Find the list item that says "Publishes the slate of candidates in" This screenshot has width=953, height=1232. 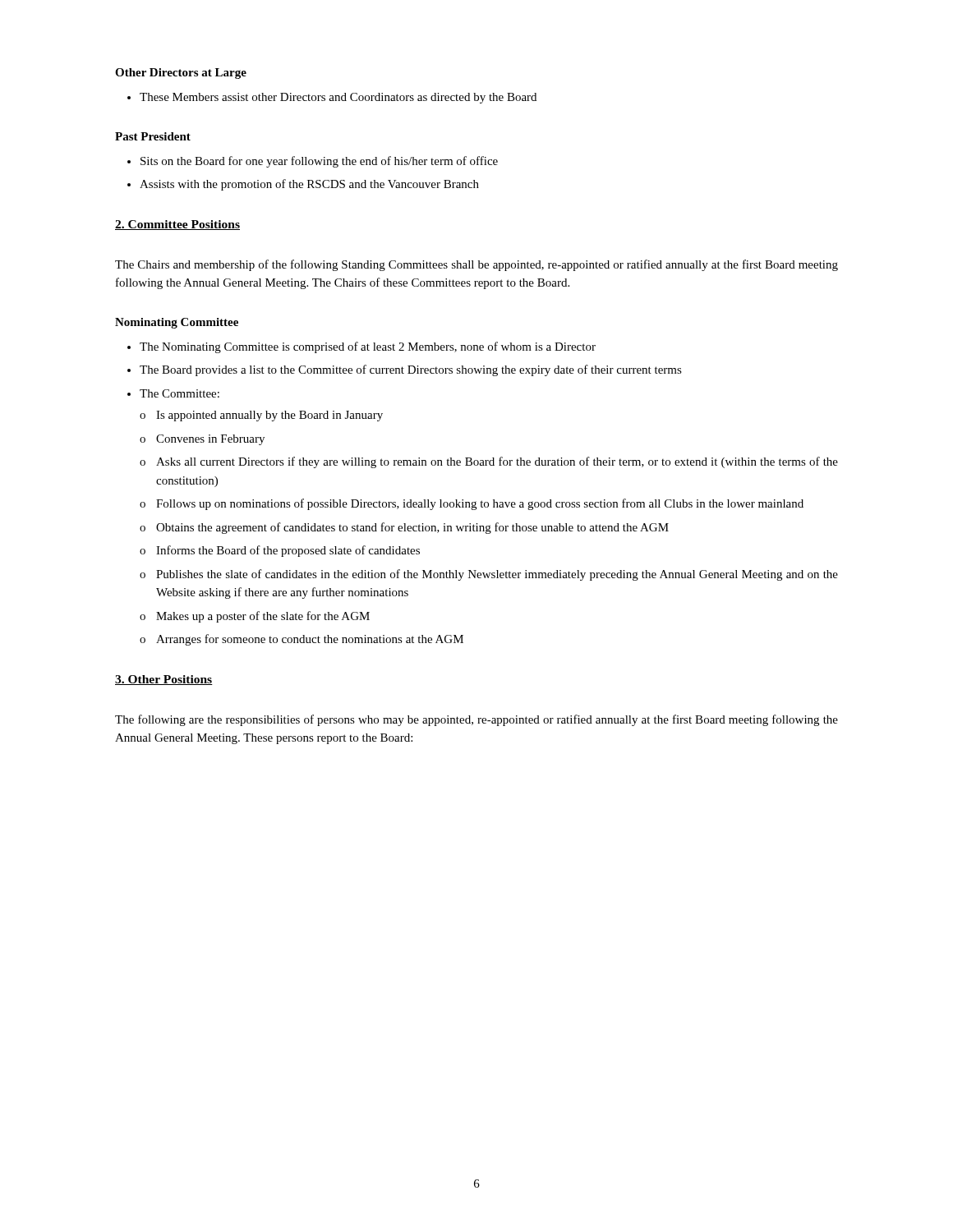(497, 583)
